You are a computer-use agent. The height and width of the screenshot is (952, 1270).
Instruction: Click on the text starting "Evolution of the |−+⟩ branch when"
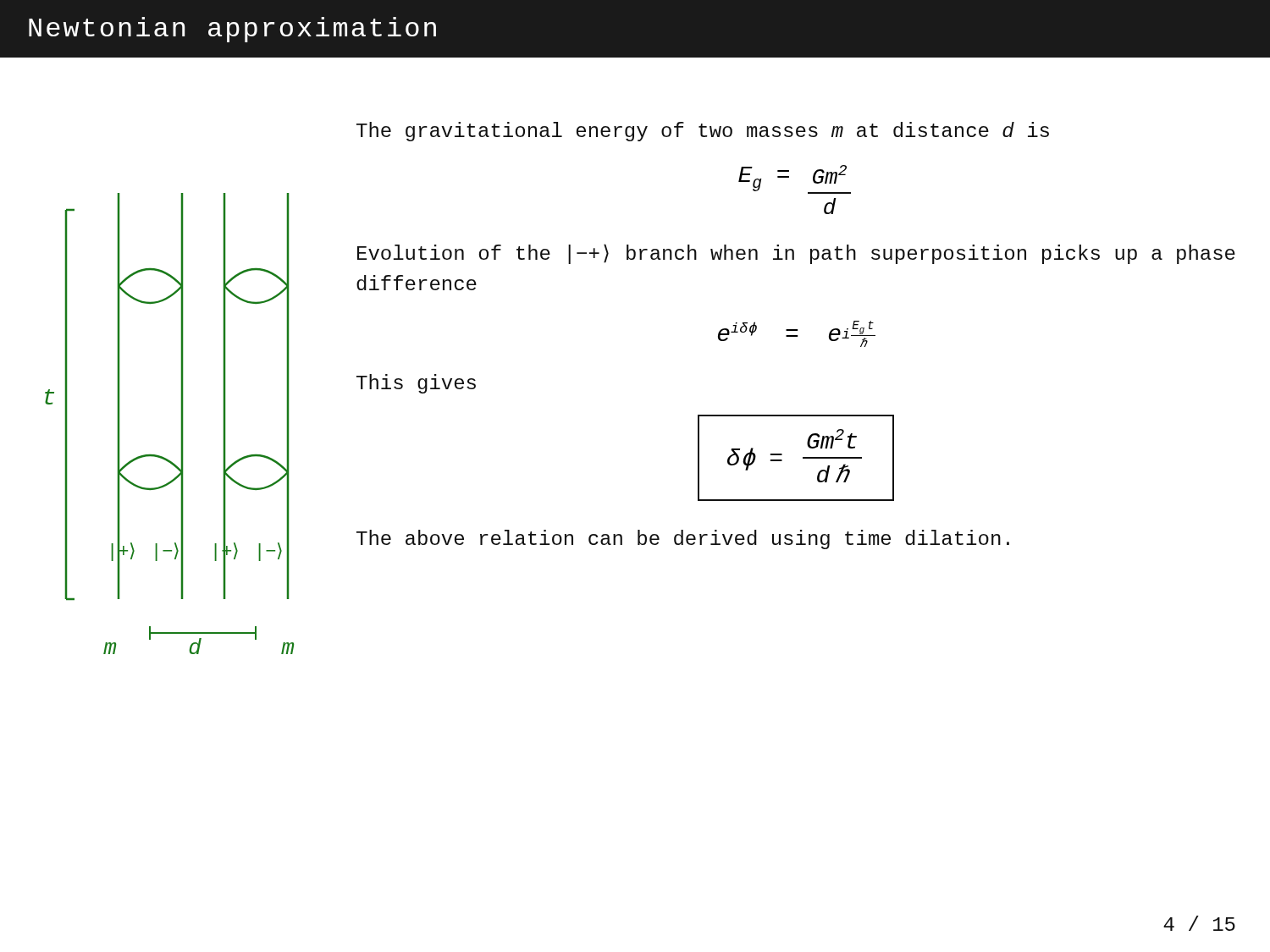796,269
